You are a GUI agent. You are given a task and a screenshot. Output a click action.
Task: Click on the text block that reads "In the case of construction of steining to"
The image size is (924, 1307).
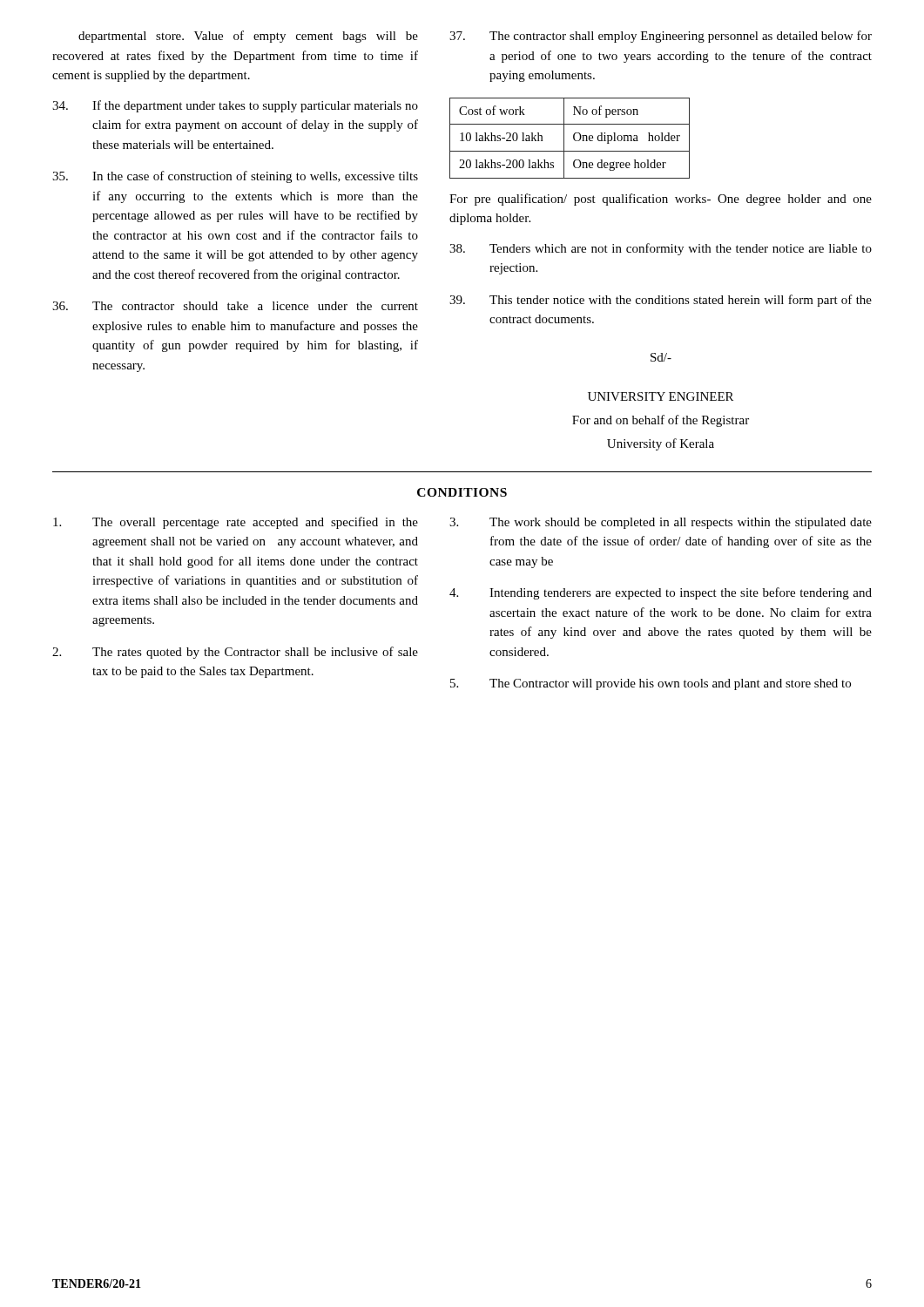(235, 225)
